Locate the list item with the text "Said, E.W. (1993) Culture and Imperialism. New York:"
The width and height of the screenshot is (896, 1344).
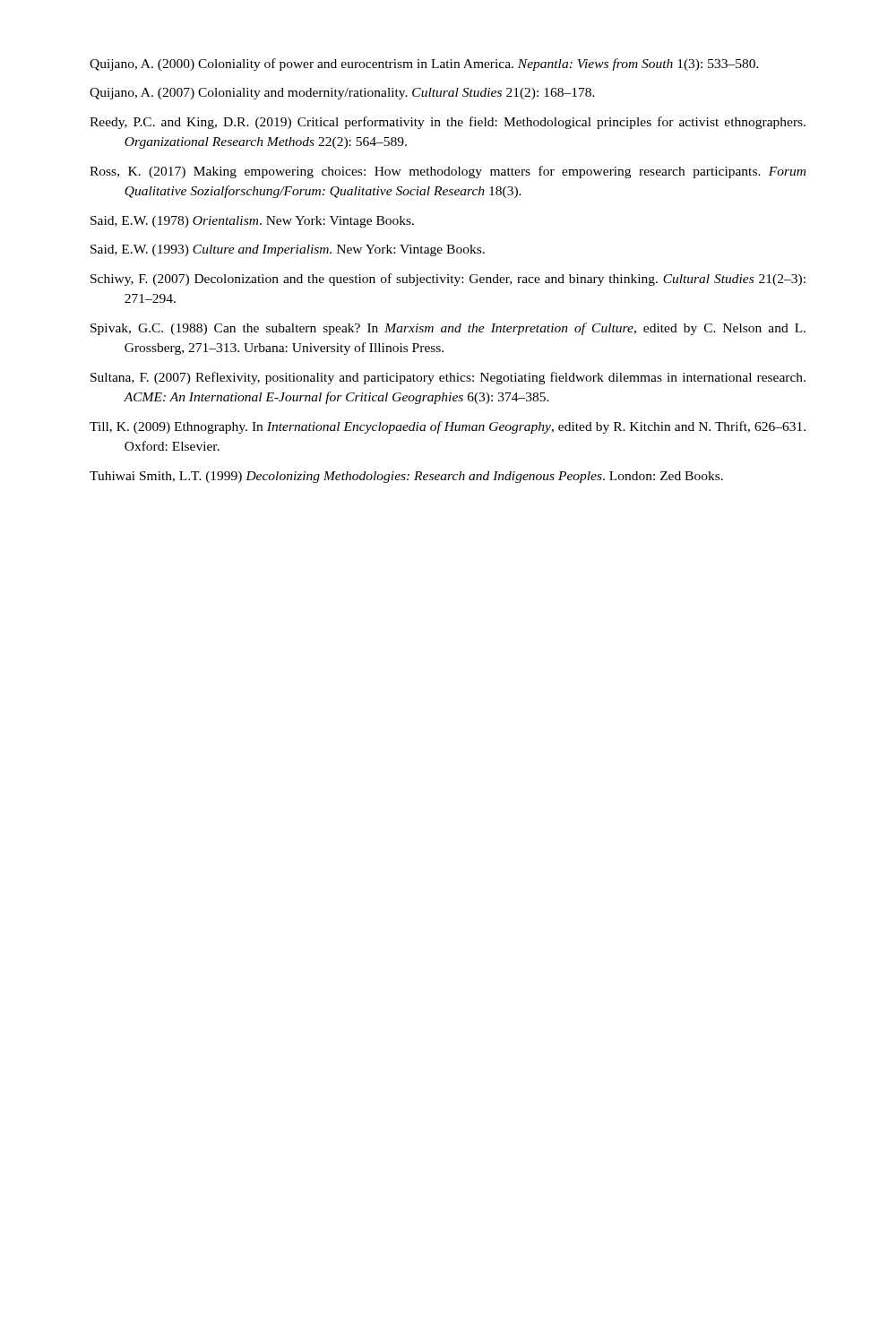[287, 249]
